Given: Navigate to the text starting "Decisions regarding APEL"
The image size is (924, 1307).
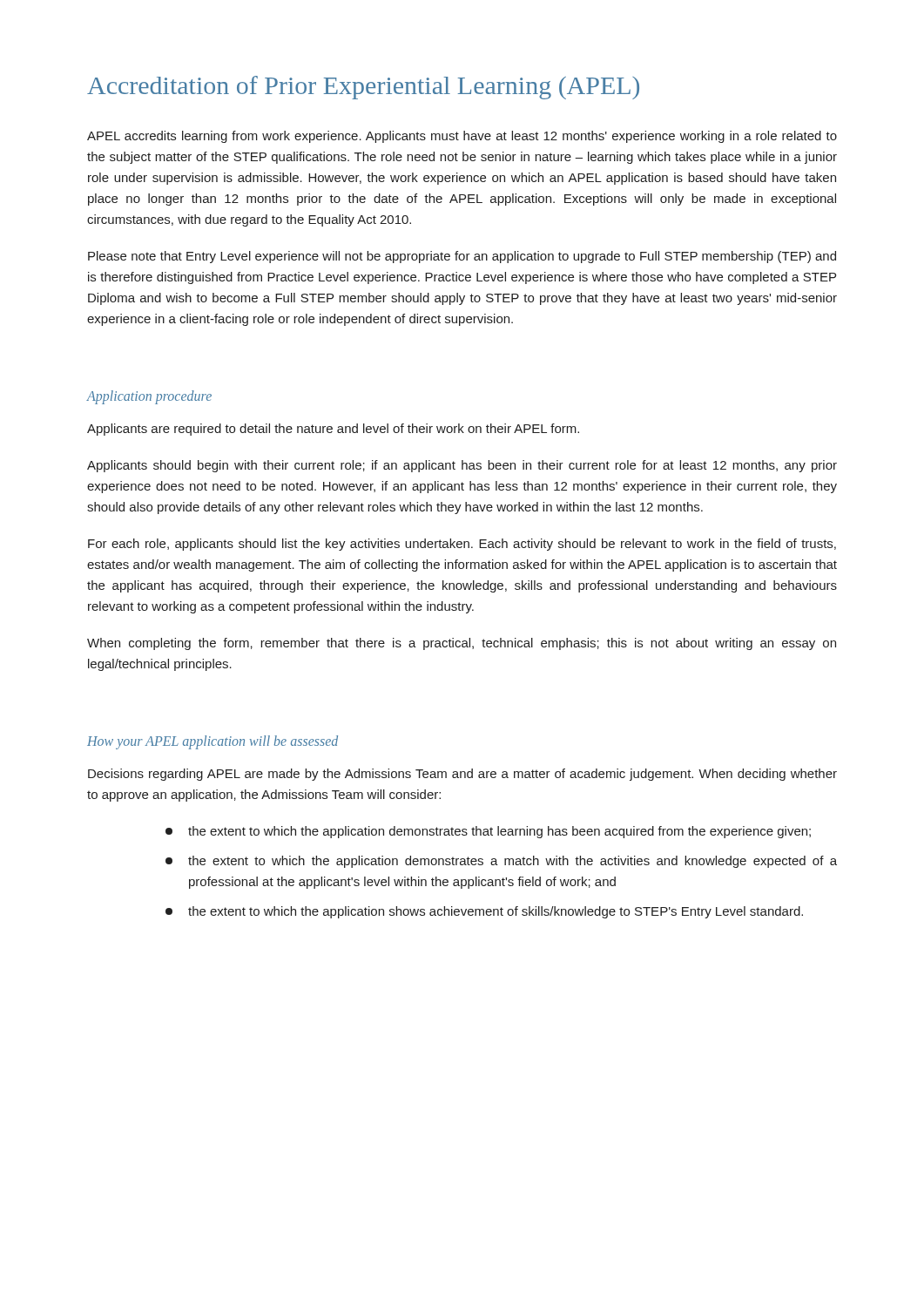Looking at the screenshot, I should pyautogui.click(x=462, y=784).
